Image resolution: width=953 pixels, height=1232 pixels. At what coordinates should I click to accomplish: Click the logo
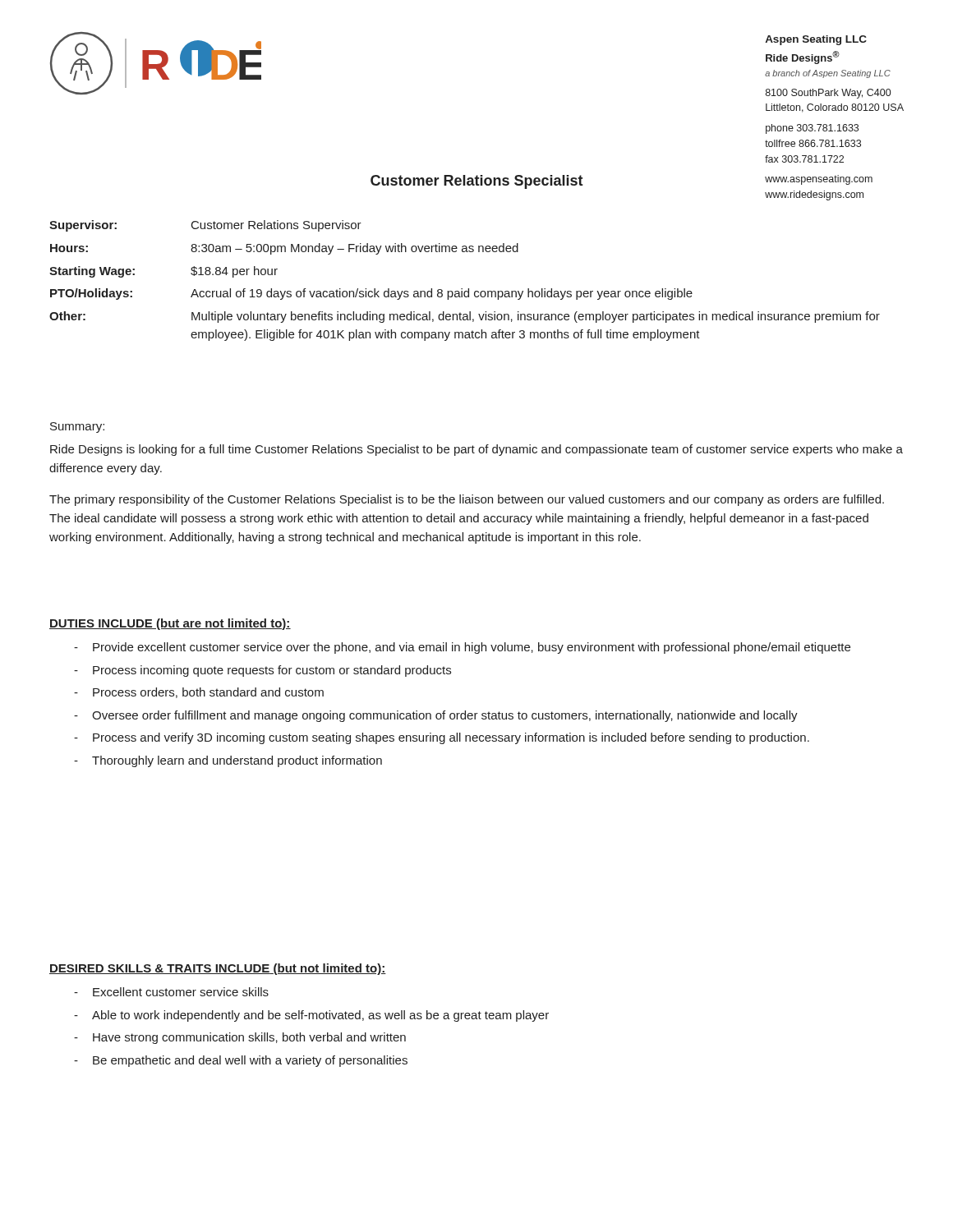(x=155, y=63)
